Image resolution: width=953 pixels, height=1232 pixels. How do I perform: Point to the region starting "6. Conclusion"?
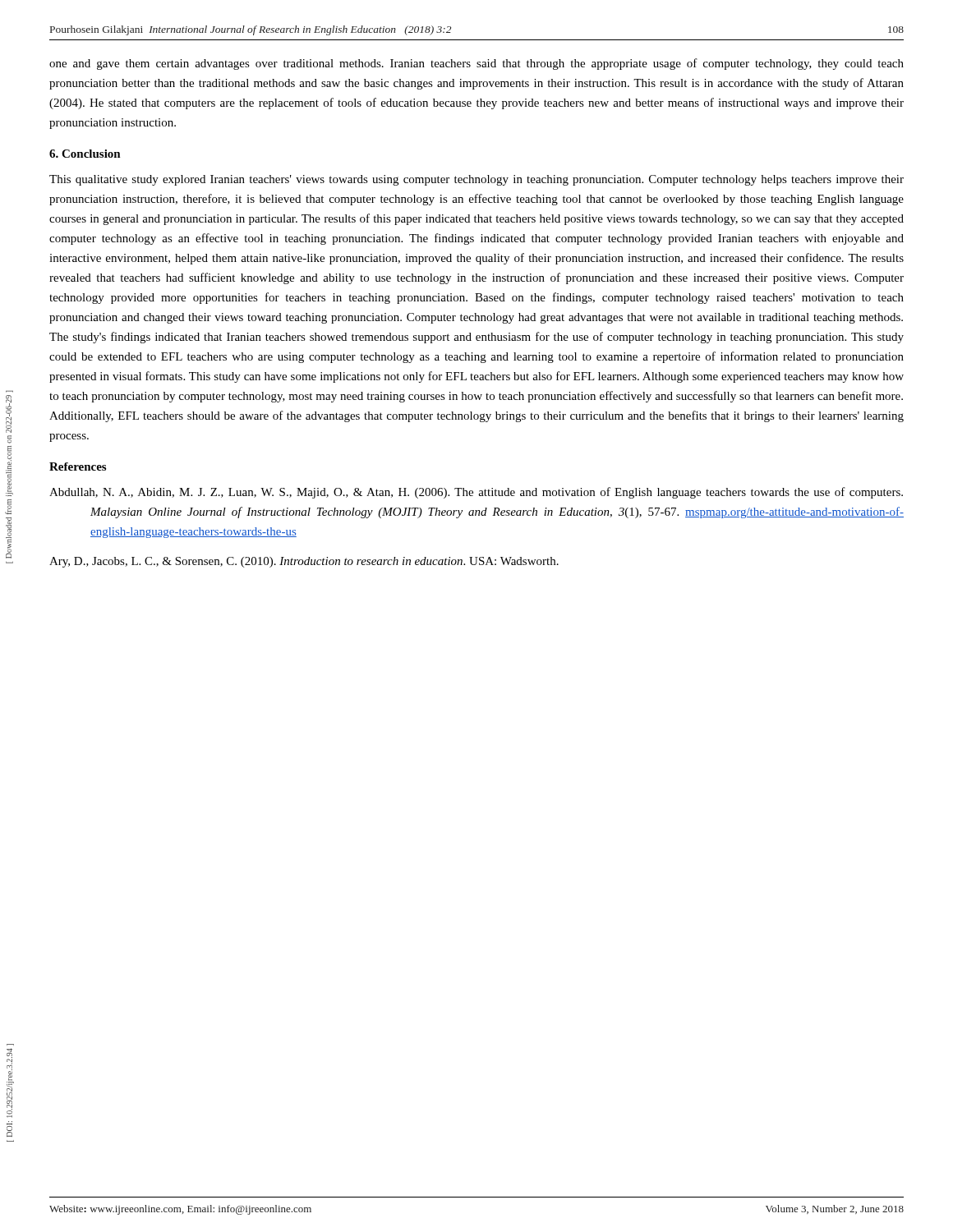[85, 154]
